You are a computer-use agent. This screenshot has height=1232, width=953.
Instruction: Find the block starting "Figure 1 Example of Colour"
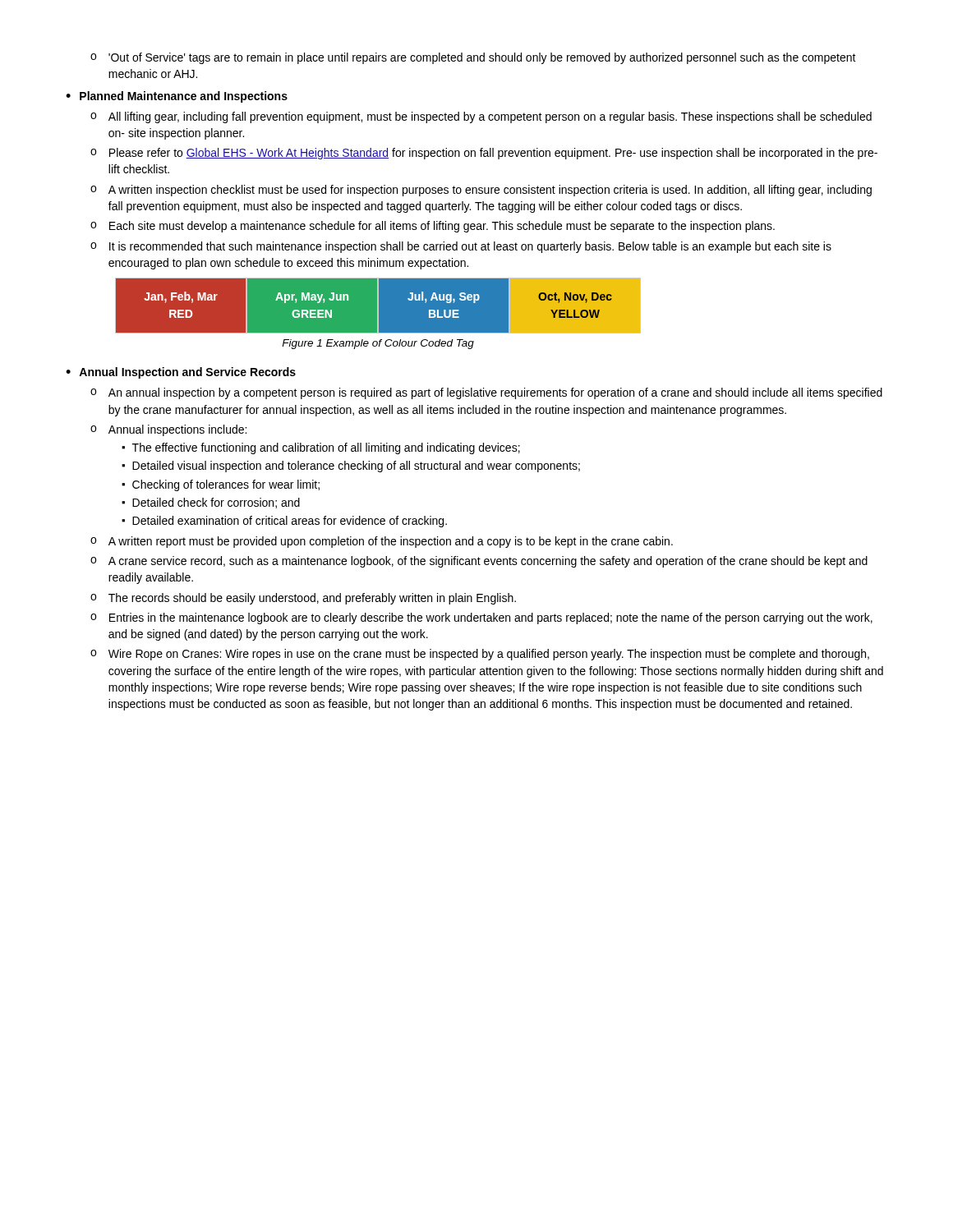click(x=378, y=343)
